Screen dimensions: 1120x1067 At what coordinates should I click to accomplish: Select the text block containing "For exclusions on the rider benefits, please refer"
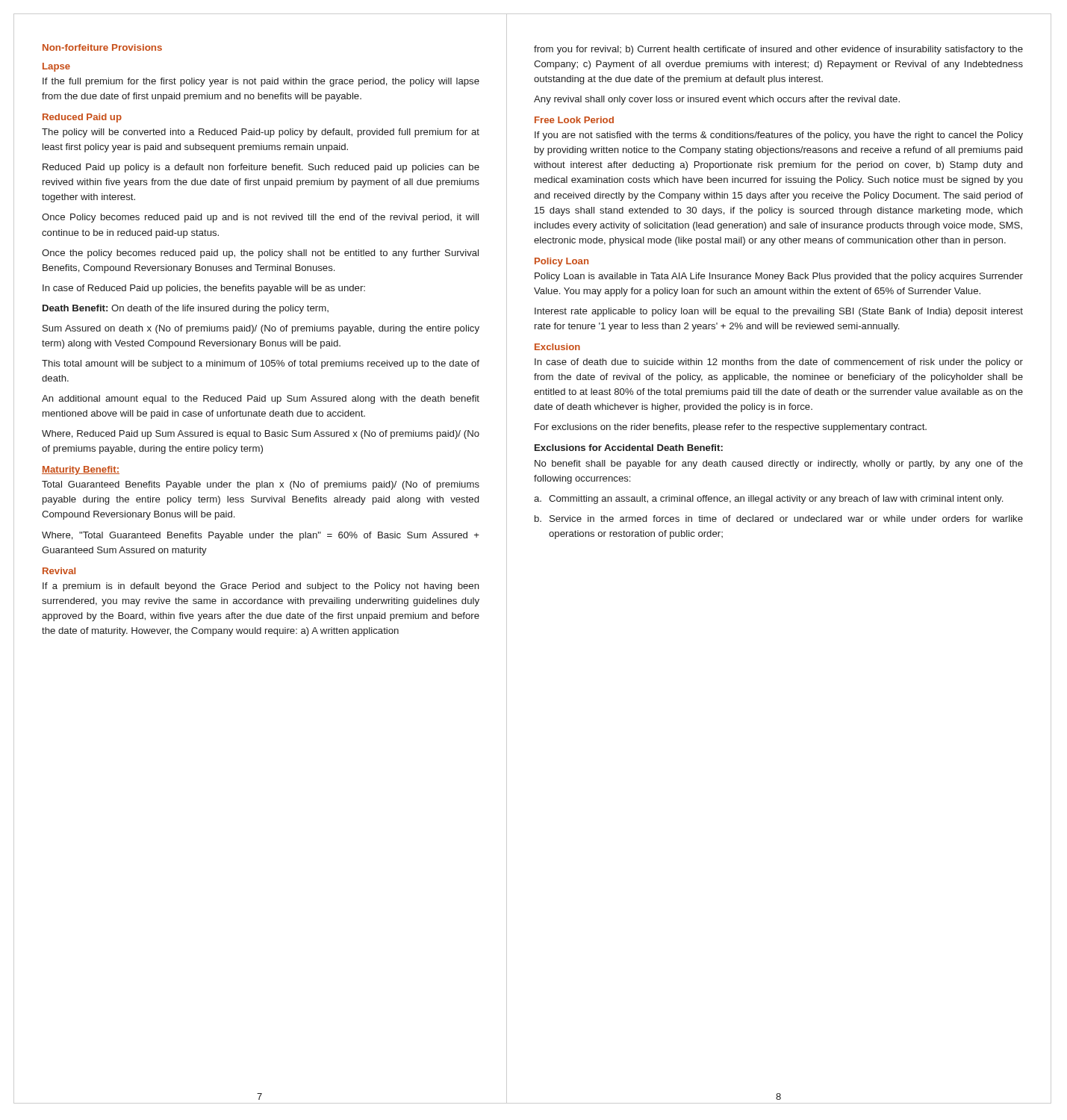778,427
